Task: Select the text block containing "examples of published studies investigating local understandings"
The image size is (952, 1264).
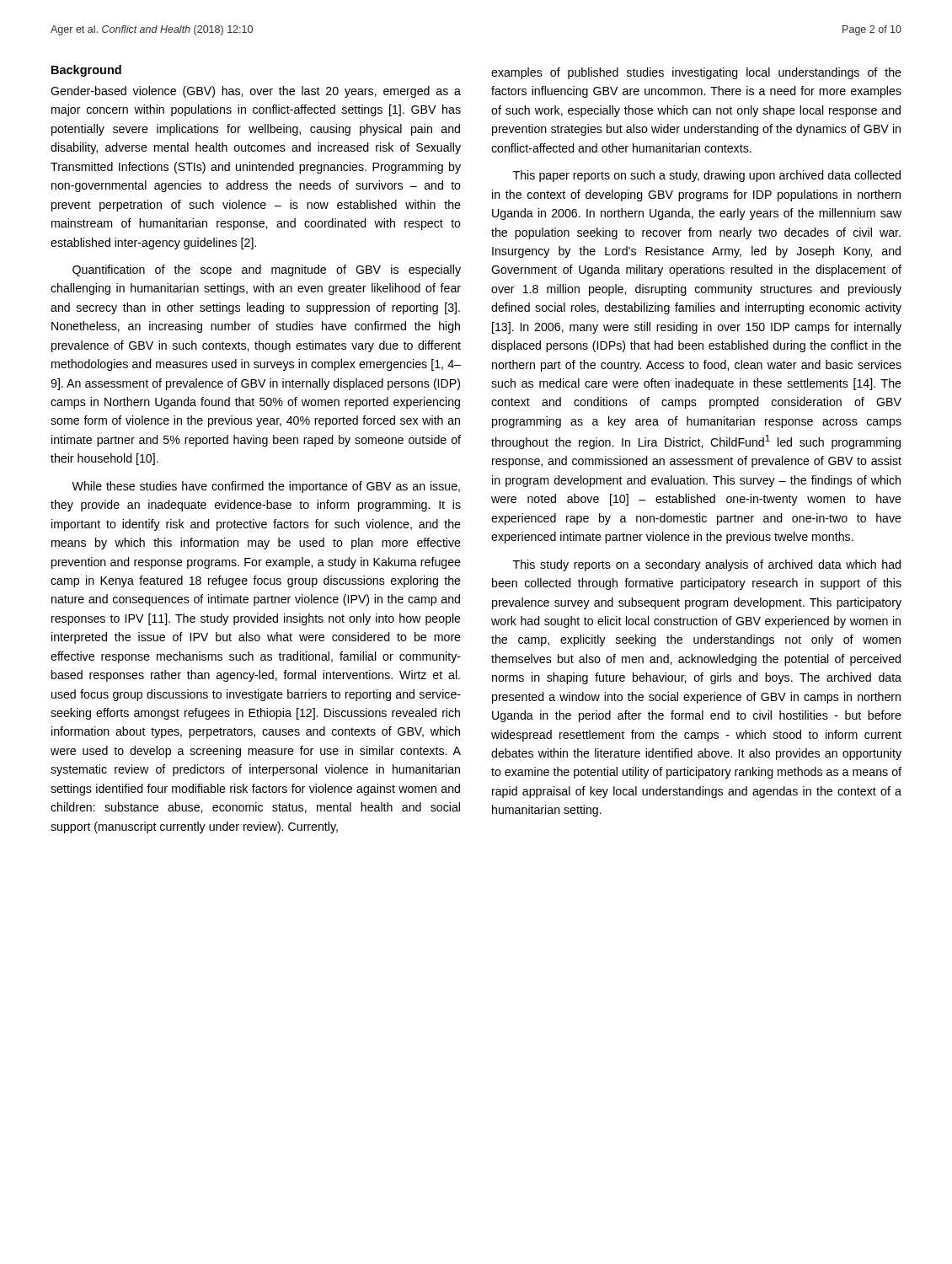Action: click(x=696, y=441)
